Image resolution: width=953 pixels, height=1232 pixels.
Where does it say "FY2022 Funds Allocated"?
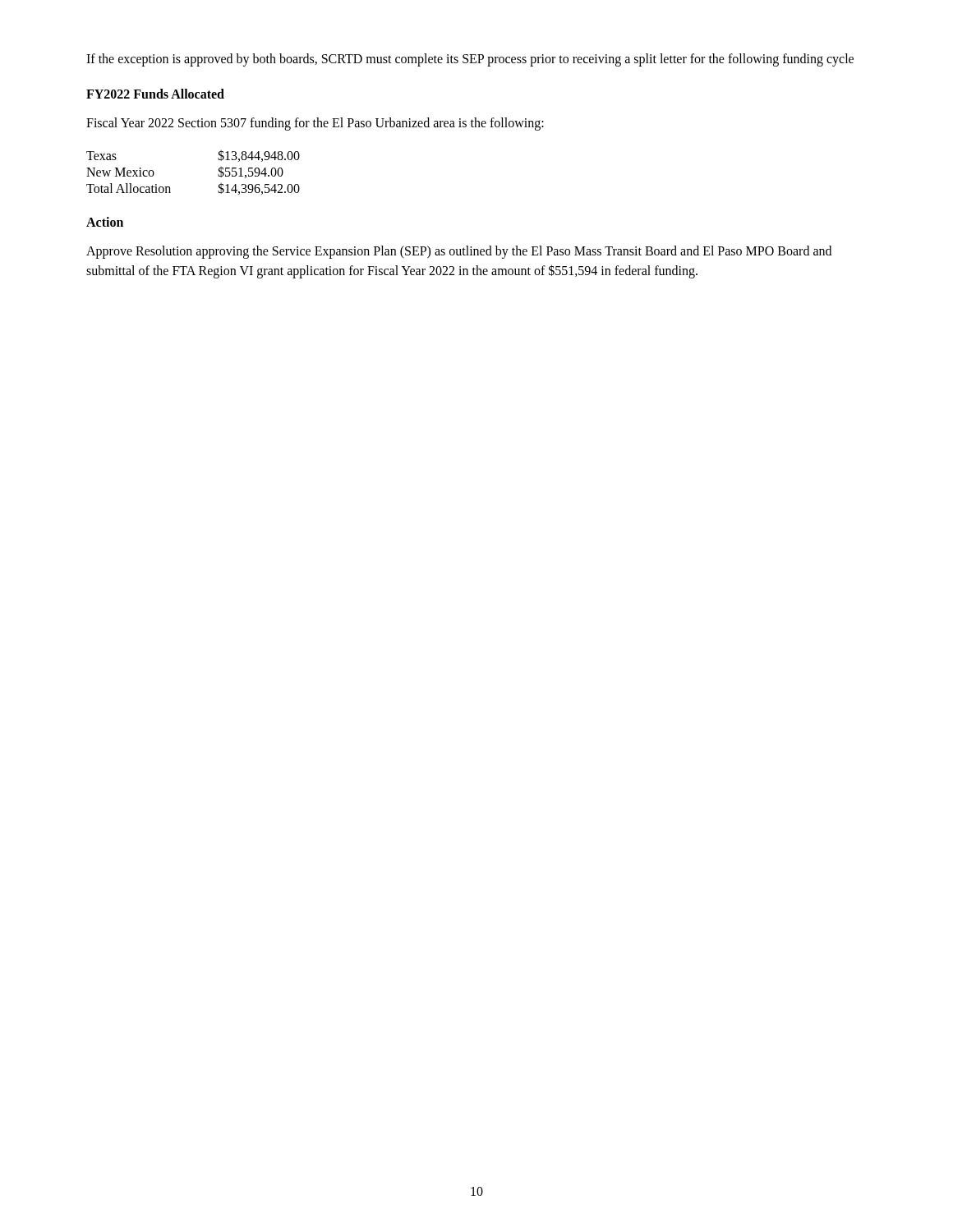[x=155, y=94]
